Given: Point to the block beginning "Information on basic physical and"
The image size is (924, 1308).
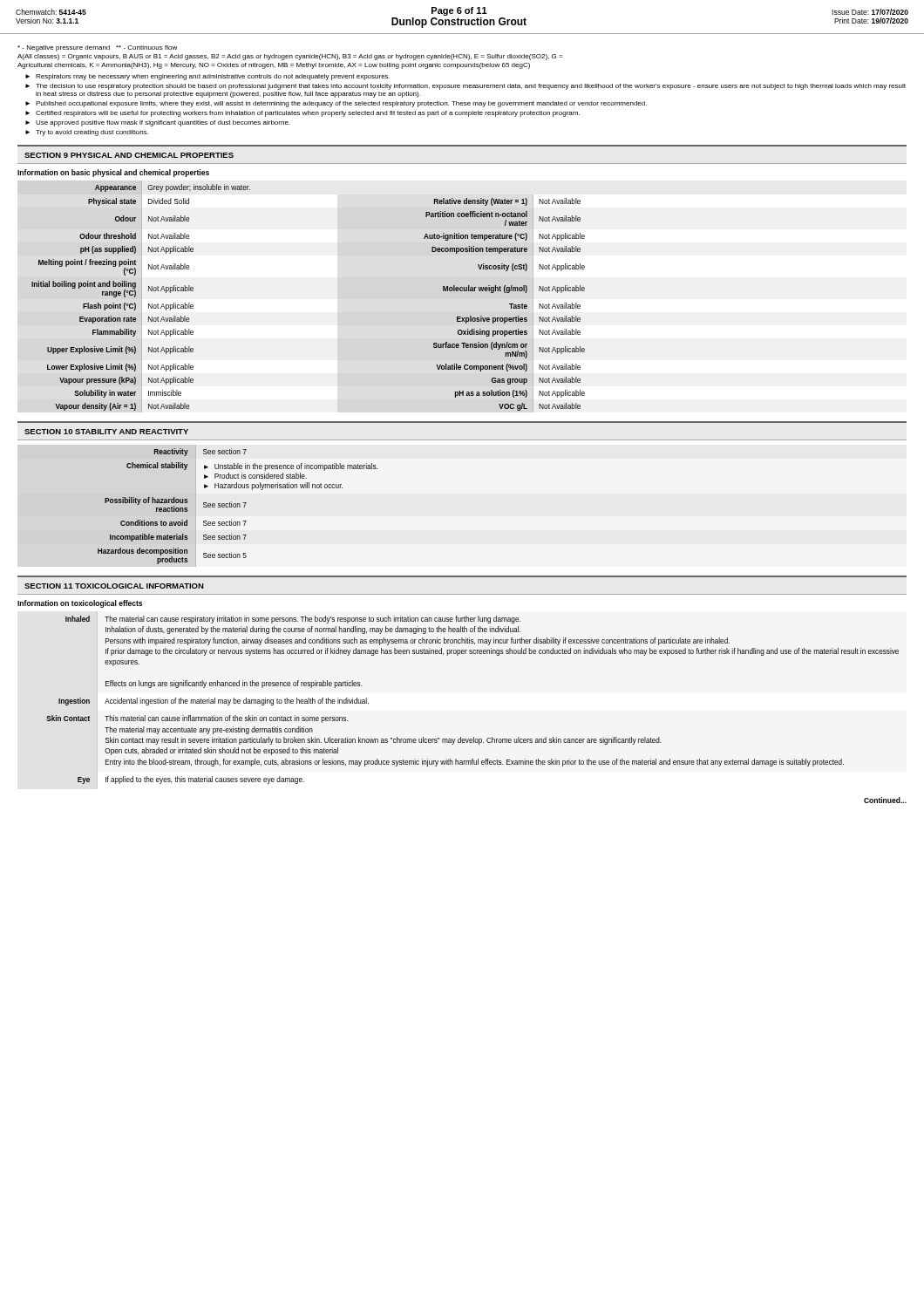Looking at the screenshot, I should 113,173.
